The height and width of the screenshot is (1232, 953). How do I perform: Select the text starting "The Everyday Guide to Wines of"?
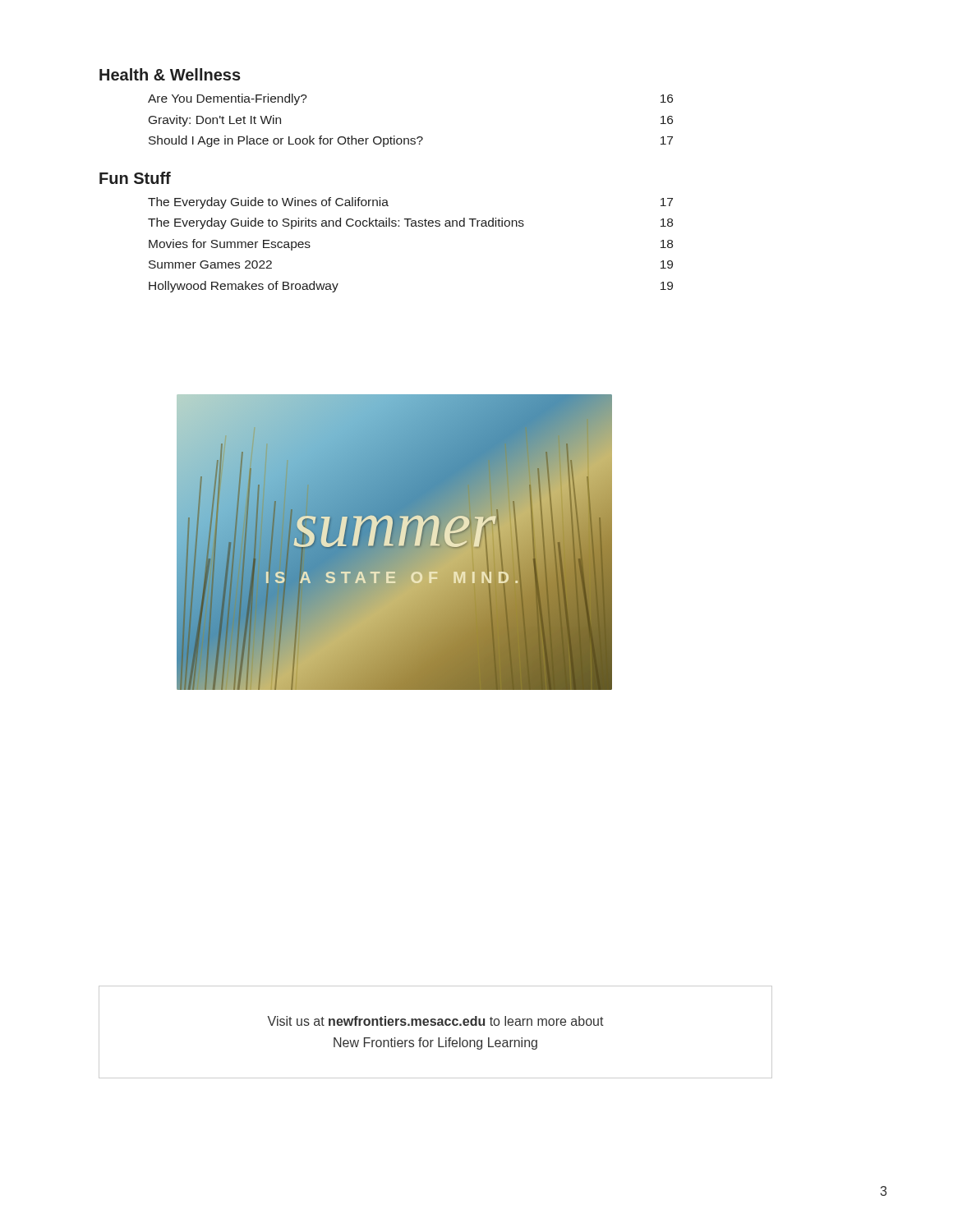click(272, 202)
